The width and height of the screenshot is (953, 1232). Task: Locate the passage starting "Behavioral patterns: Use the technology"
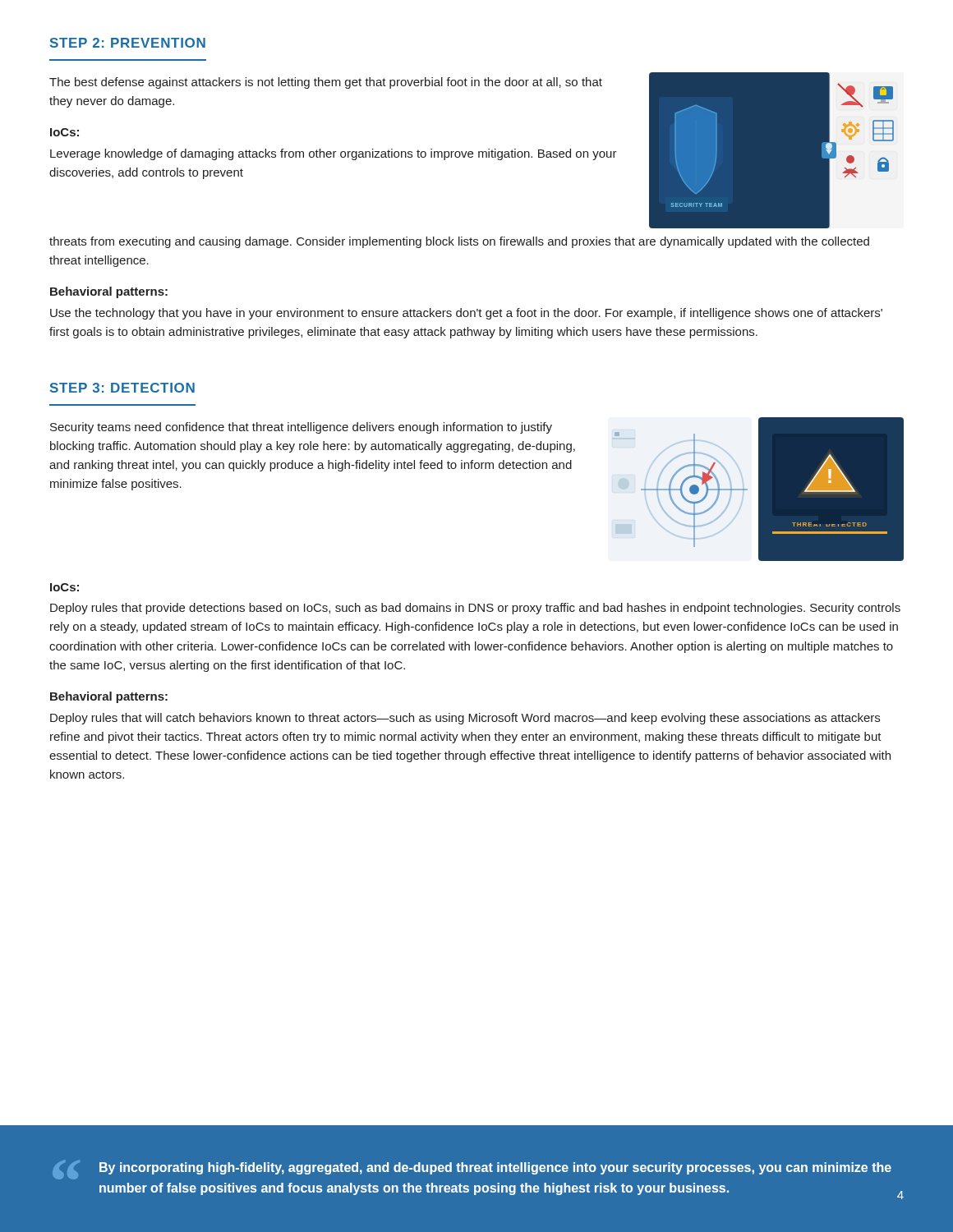click(x=476, y=312)
